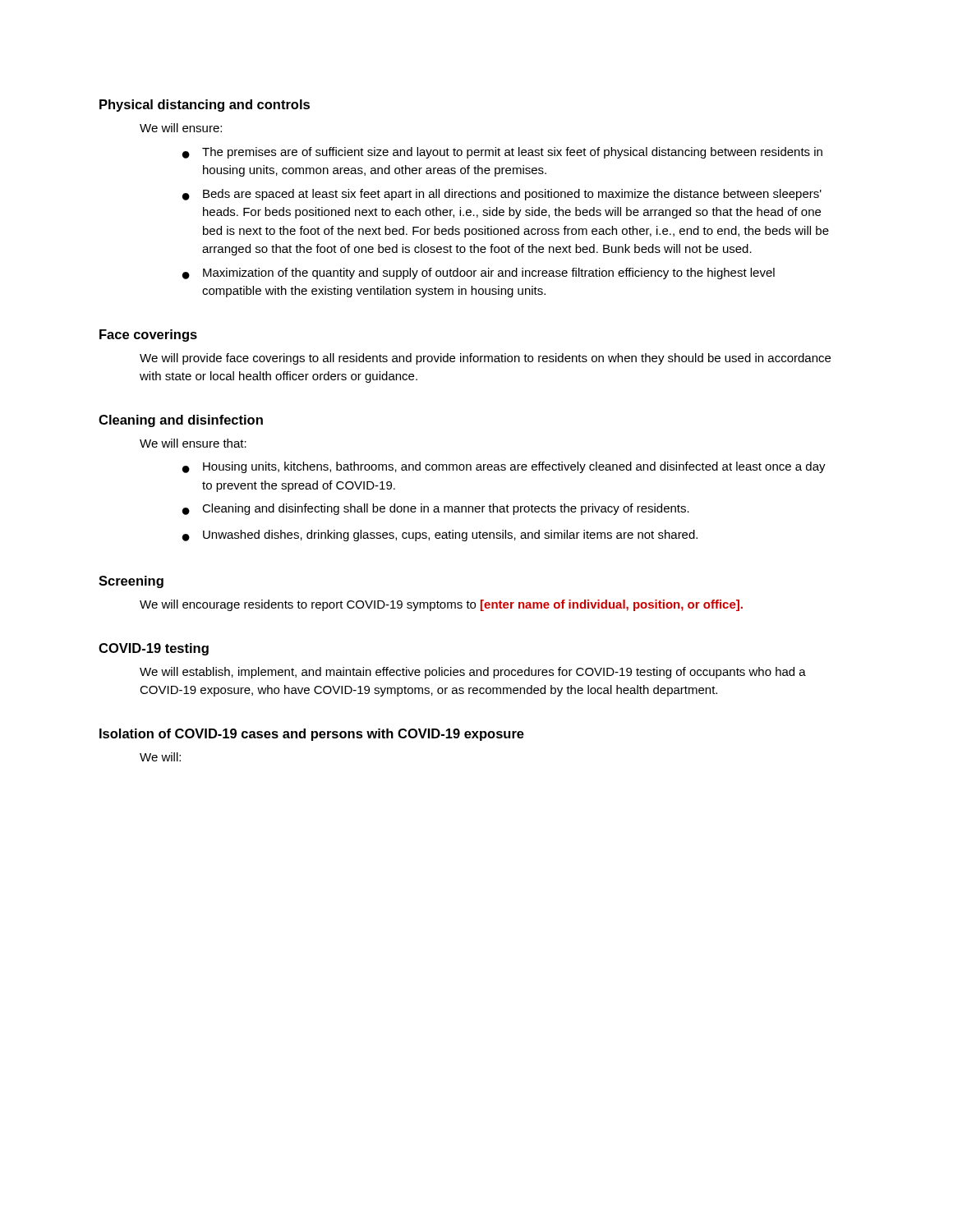The width and height of the screenshot is (953, 1232).
Task: Find the region starting "We will provide face"
Action: pyautogui.click(x=486, y=367)
